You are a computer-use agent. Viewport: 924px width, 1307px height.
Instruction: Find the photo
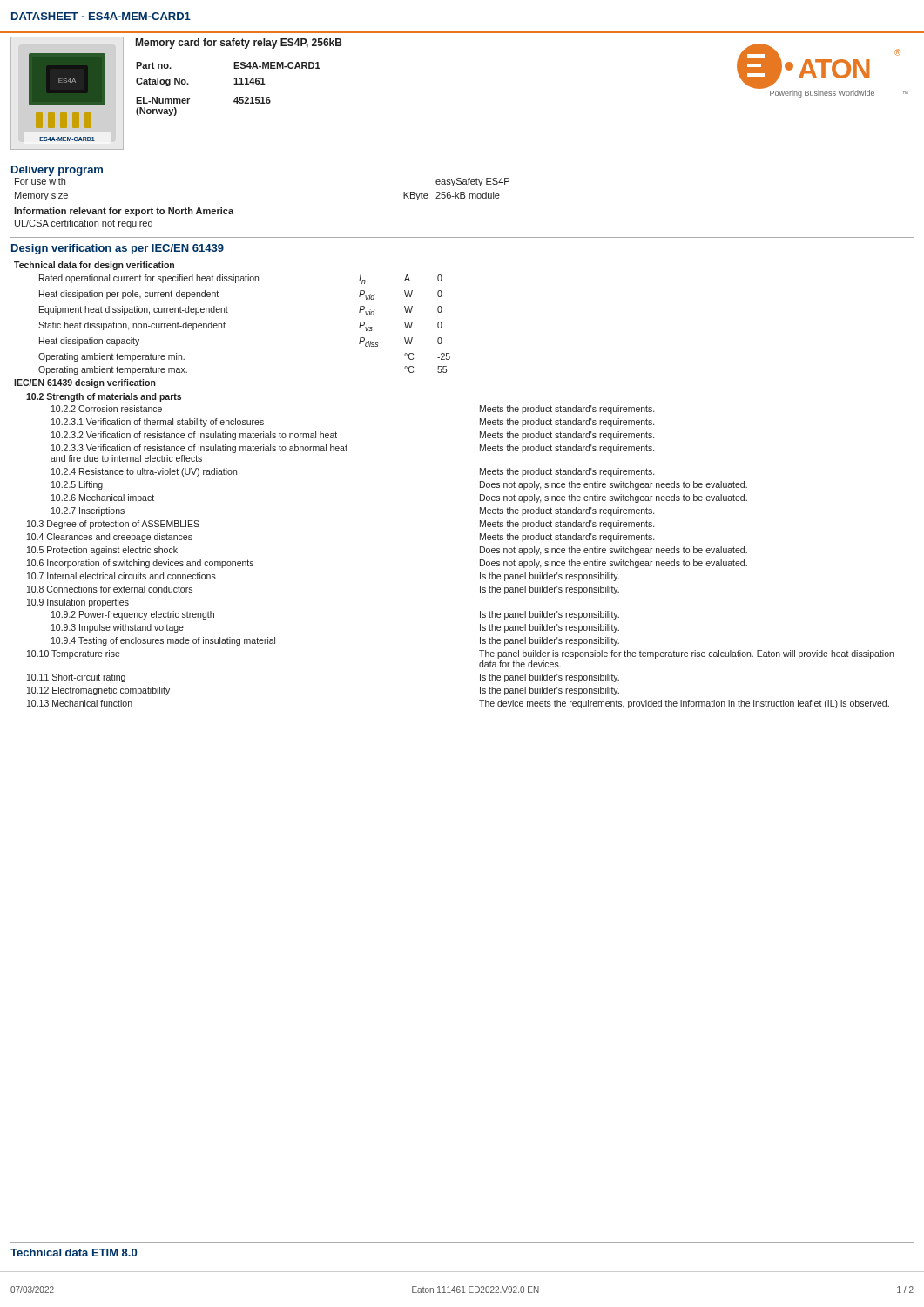(x=67, y=93)
